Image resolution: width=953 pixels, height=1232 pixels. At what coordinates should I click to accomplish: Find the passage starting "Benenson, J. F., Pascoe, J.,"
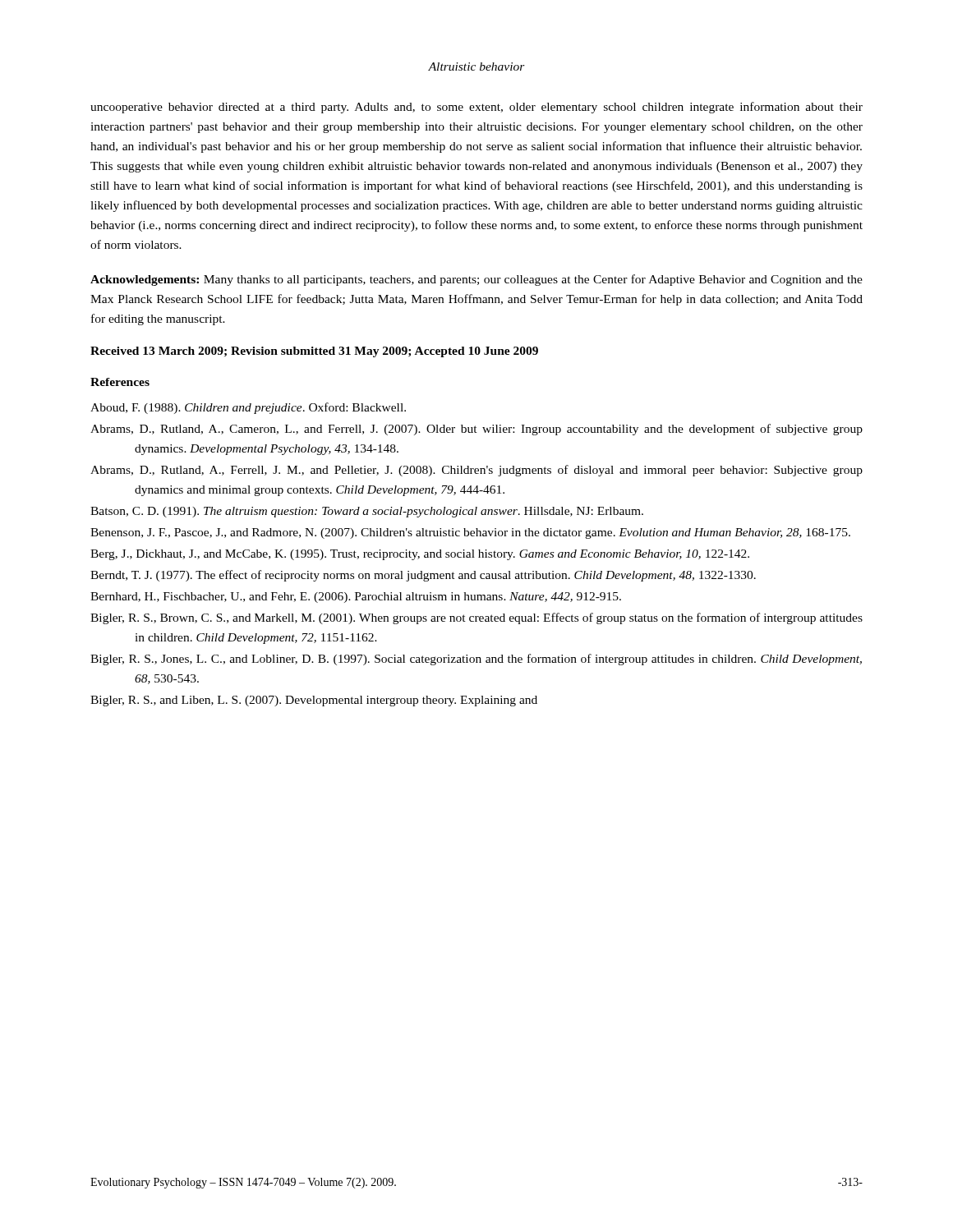(471, 532)
